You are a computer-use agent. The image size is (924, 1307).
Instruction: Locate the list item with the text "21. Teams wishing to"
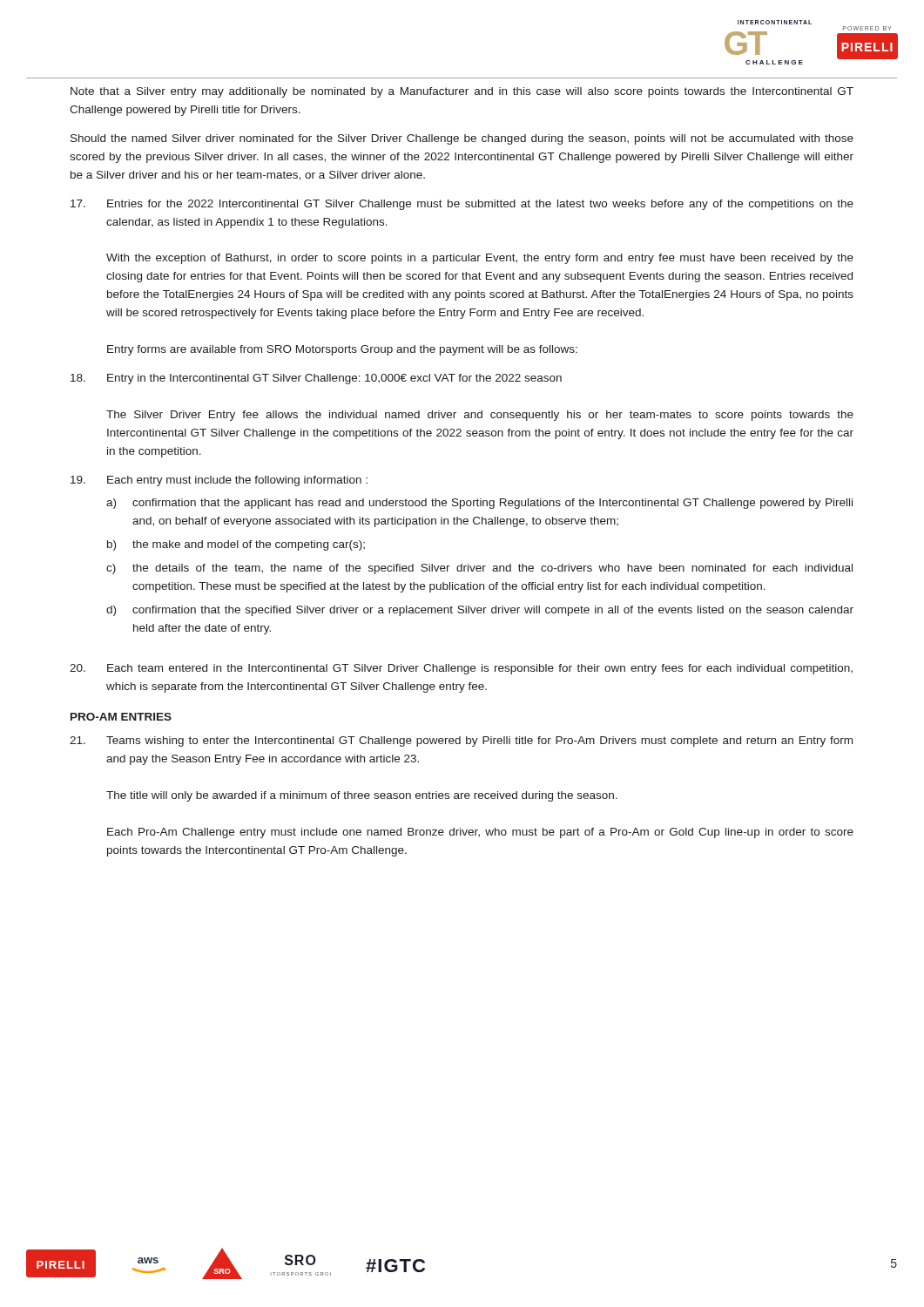pyautogui.click(x=462, y=796)
